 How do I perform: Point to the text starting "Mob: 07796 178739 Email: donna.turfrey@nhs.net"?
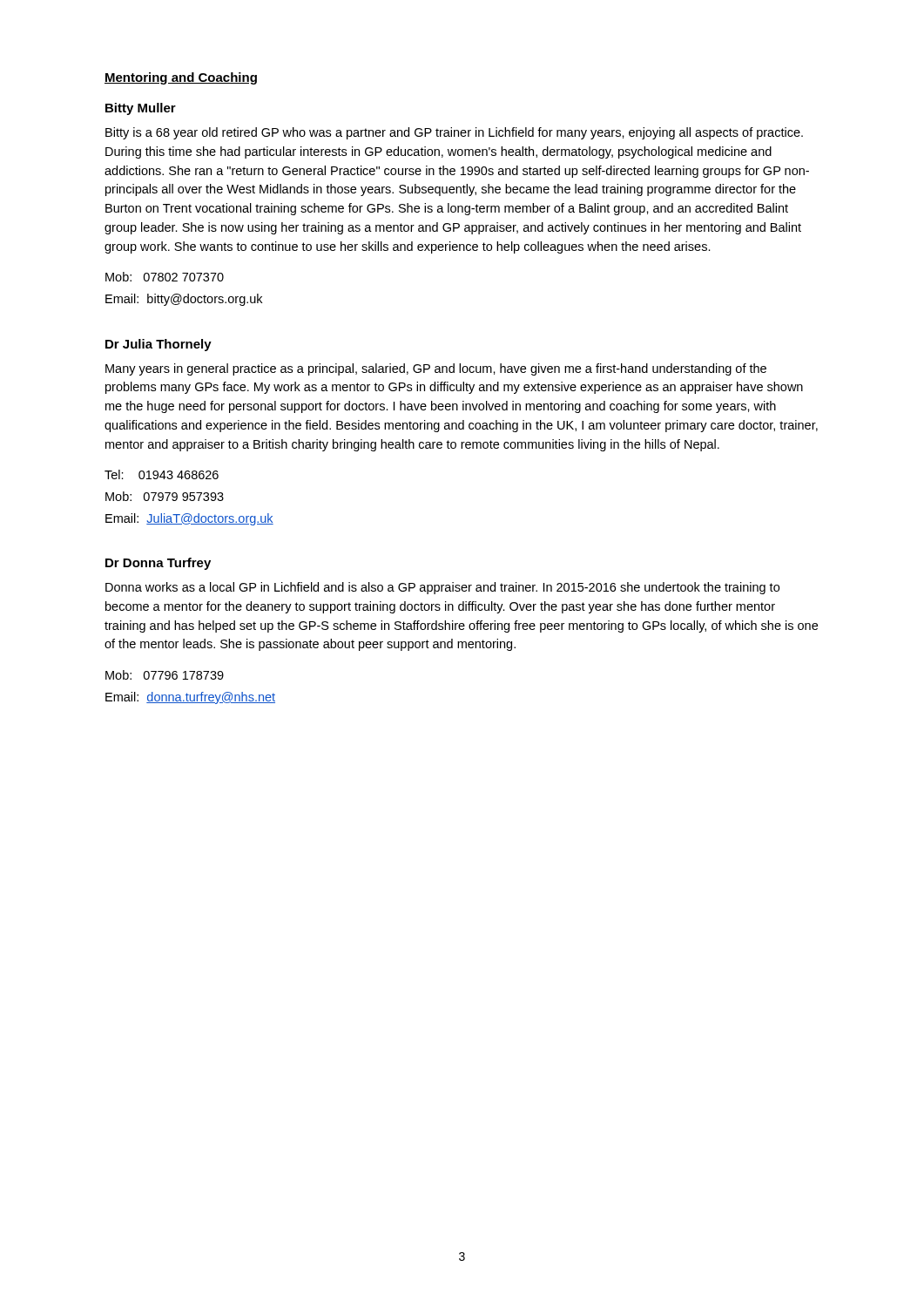click(190, 686)
